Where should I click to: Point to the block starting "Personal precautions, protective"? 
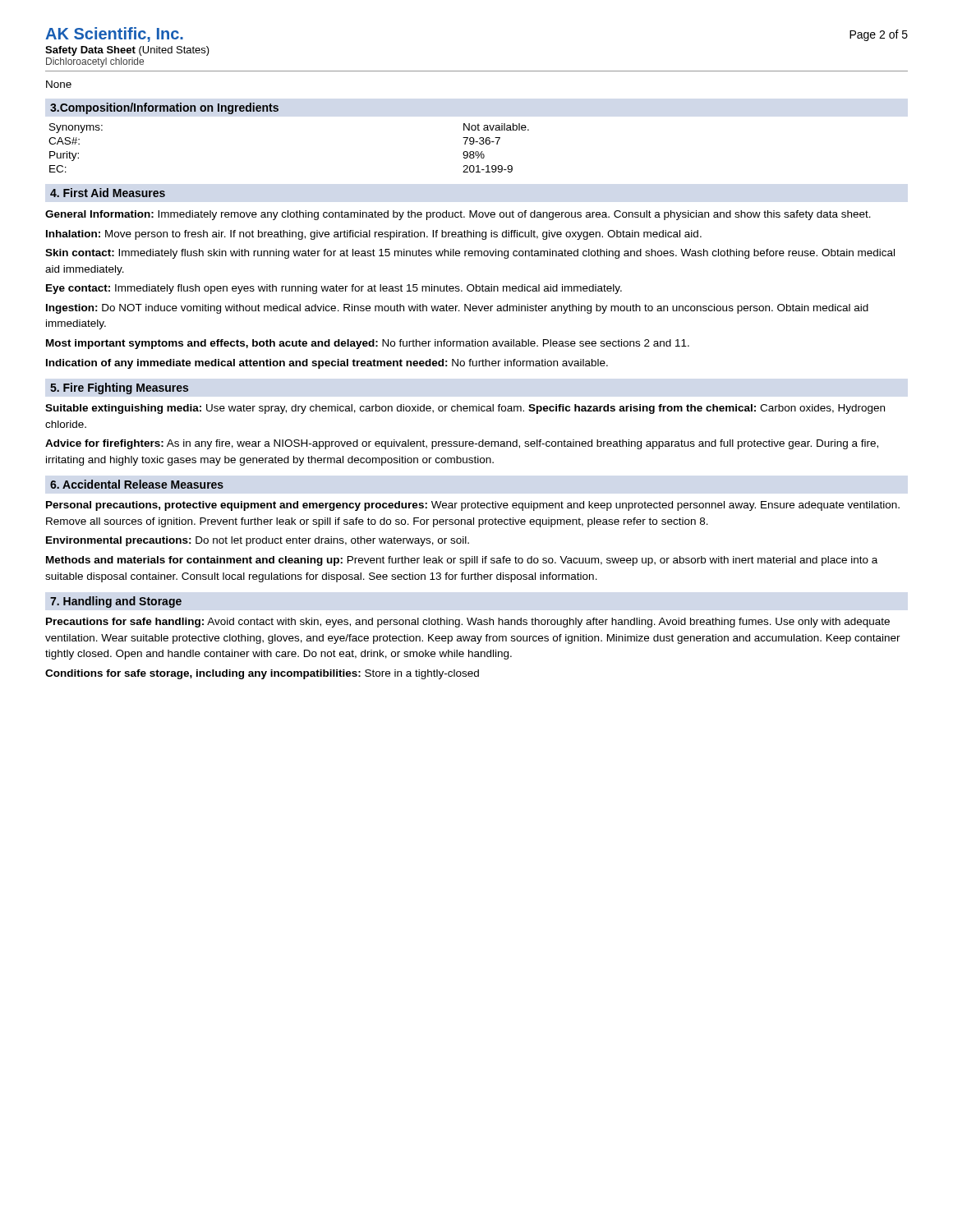click(x=473, y=513)
